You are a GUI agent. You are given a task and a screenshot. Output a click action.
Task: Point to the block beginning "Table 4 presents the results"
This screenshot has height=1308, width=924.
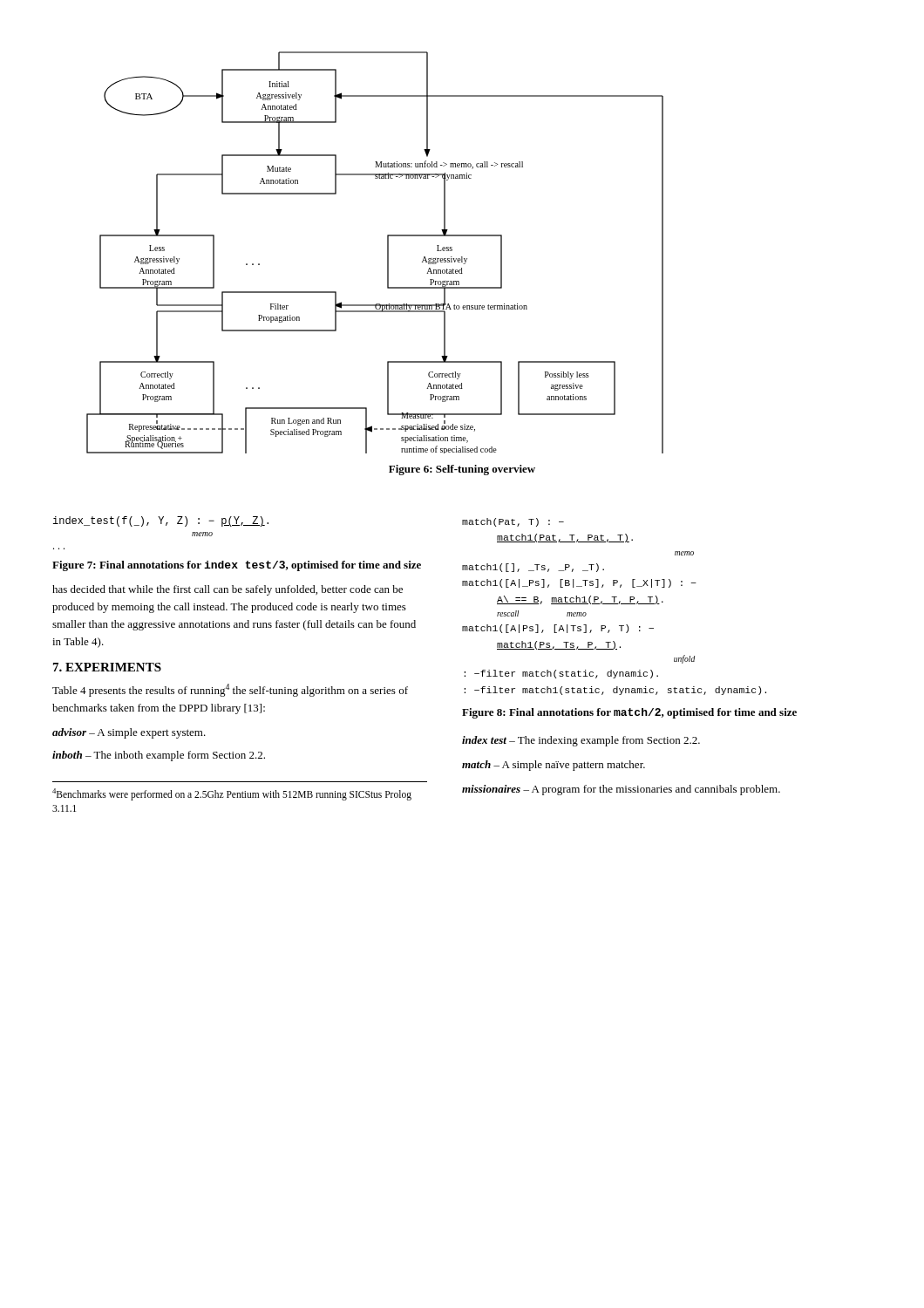[x=230, y=698]
